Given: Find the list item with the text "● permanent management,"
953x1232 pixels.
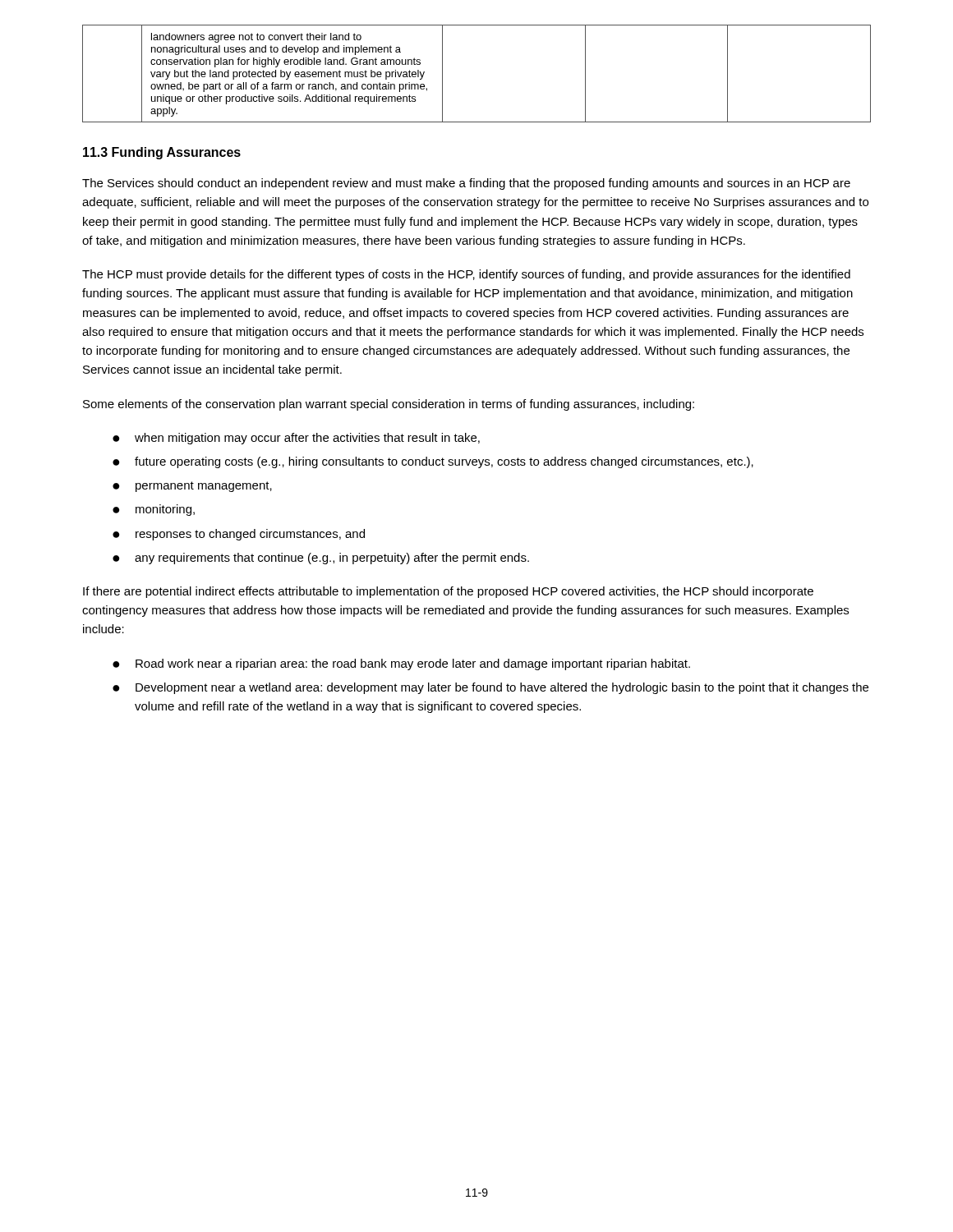Looking at the screenshot, I should (x=192, y=487).
